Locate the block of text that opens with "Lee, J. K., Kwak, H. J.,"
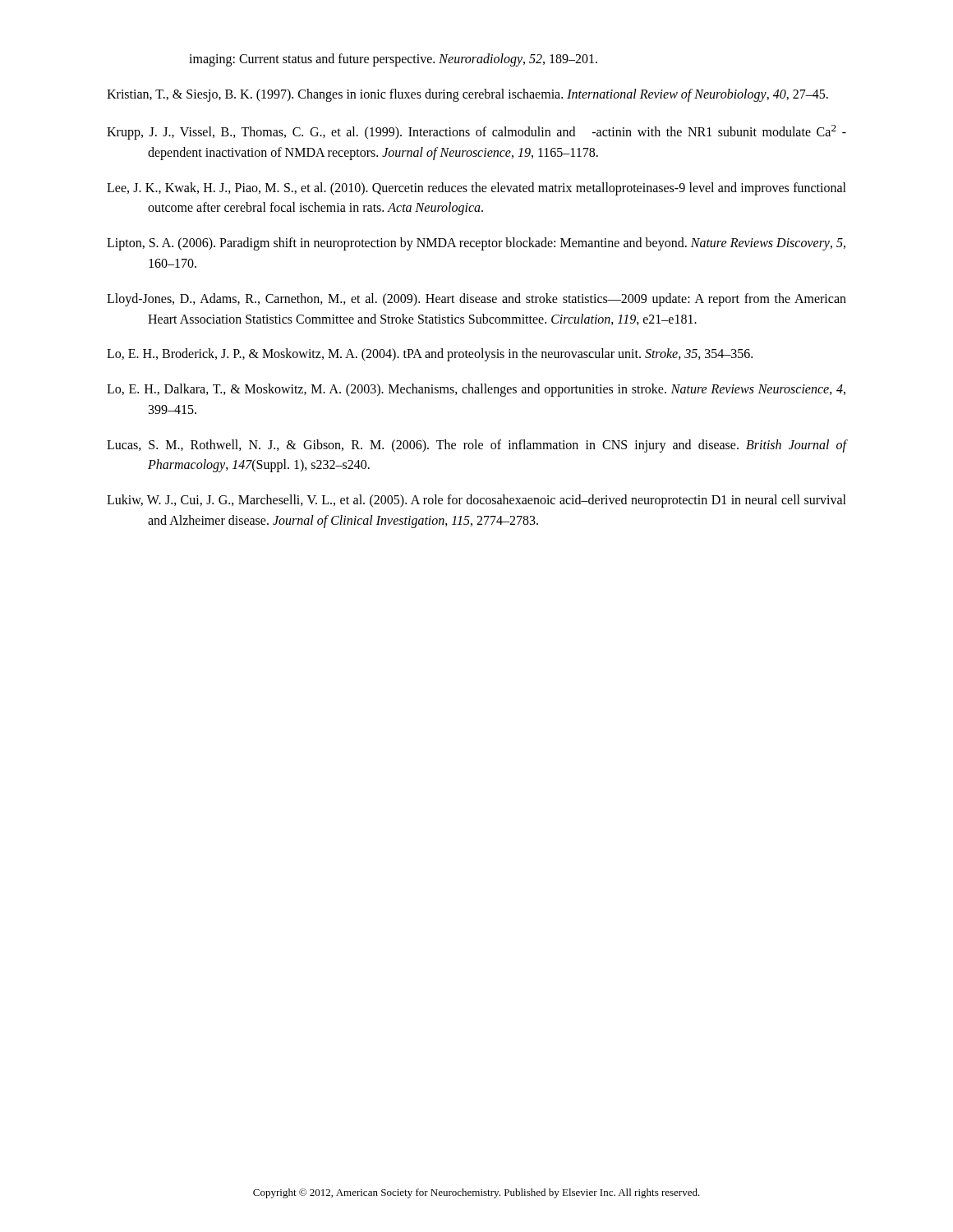 476,197
